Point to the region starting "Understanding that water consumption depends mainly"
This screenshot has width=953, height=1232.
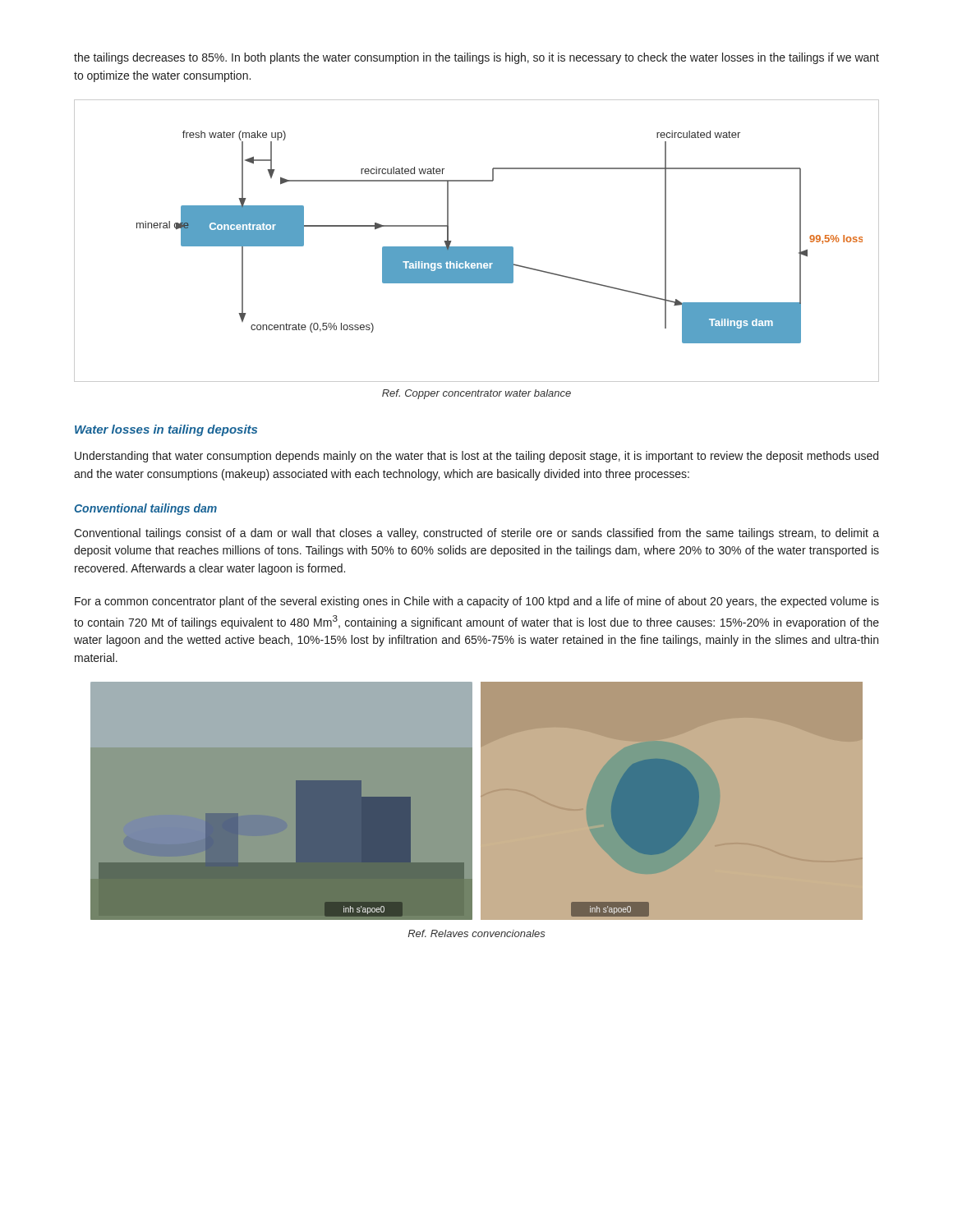coord(476,465)
